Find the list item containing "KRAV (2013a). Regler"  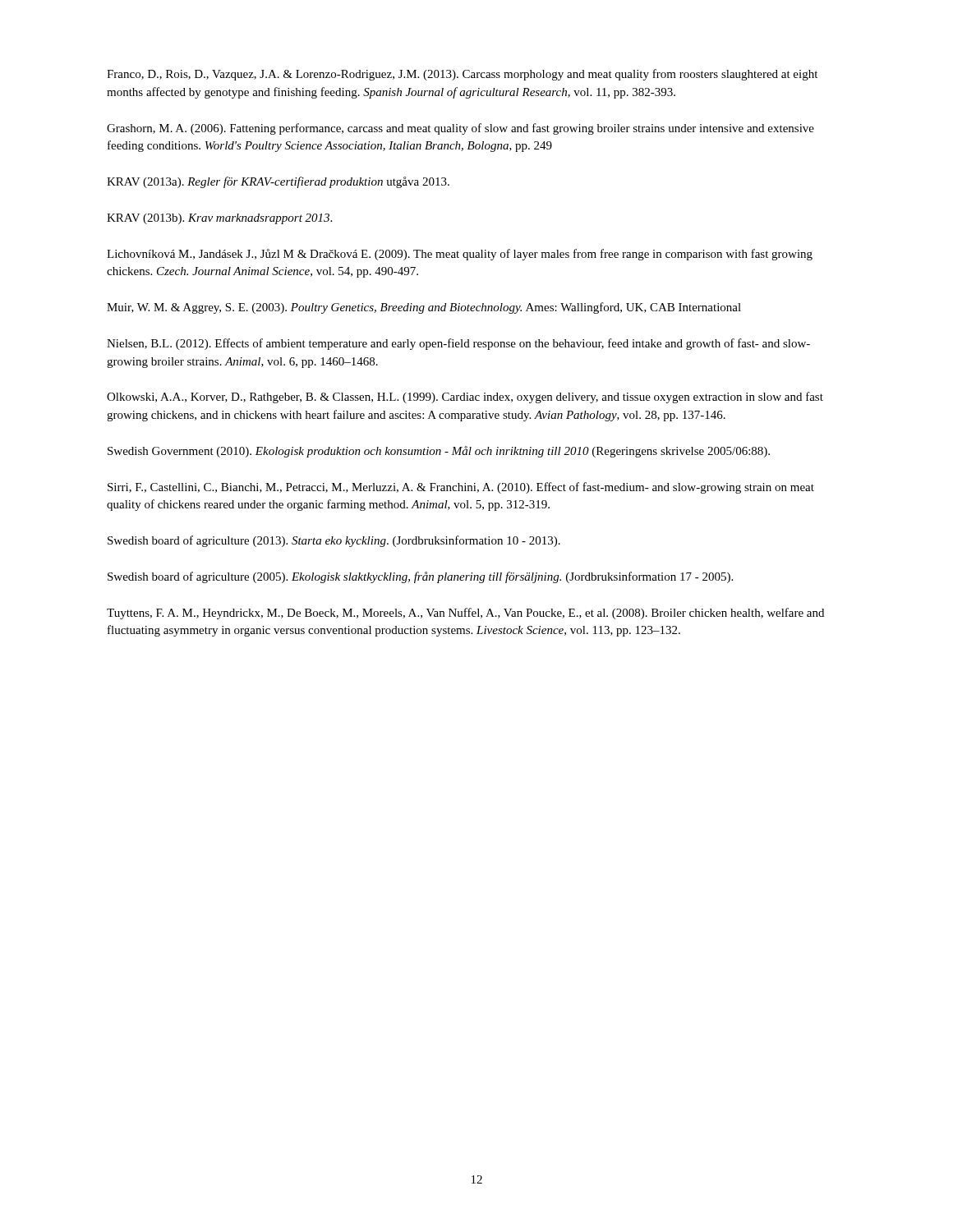coord(278,182)
